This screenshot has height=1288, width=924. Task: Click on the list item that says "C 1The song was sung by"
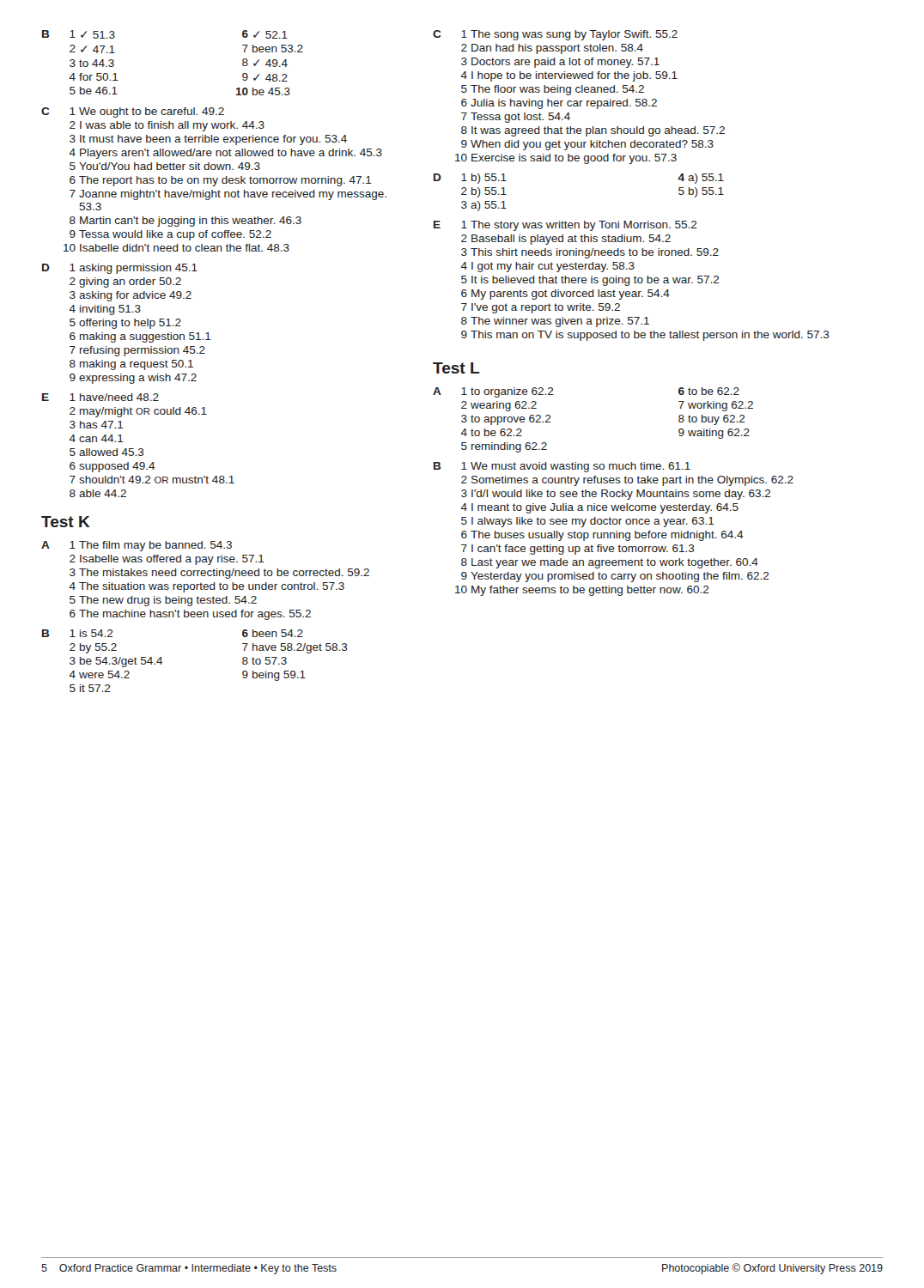[658, 96]
